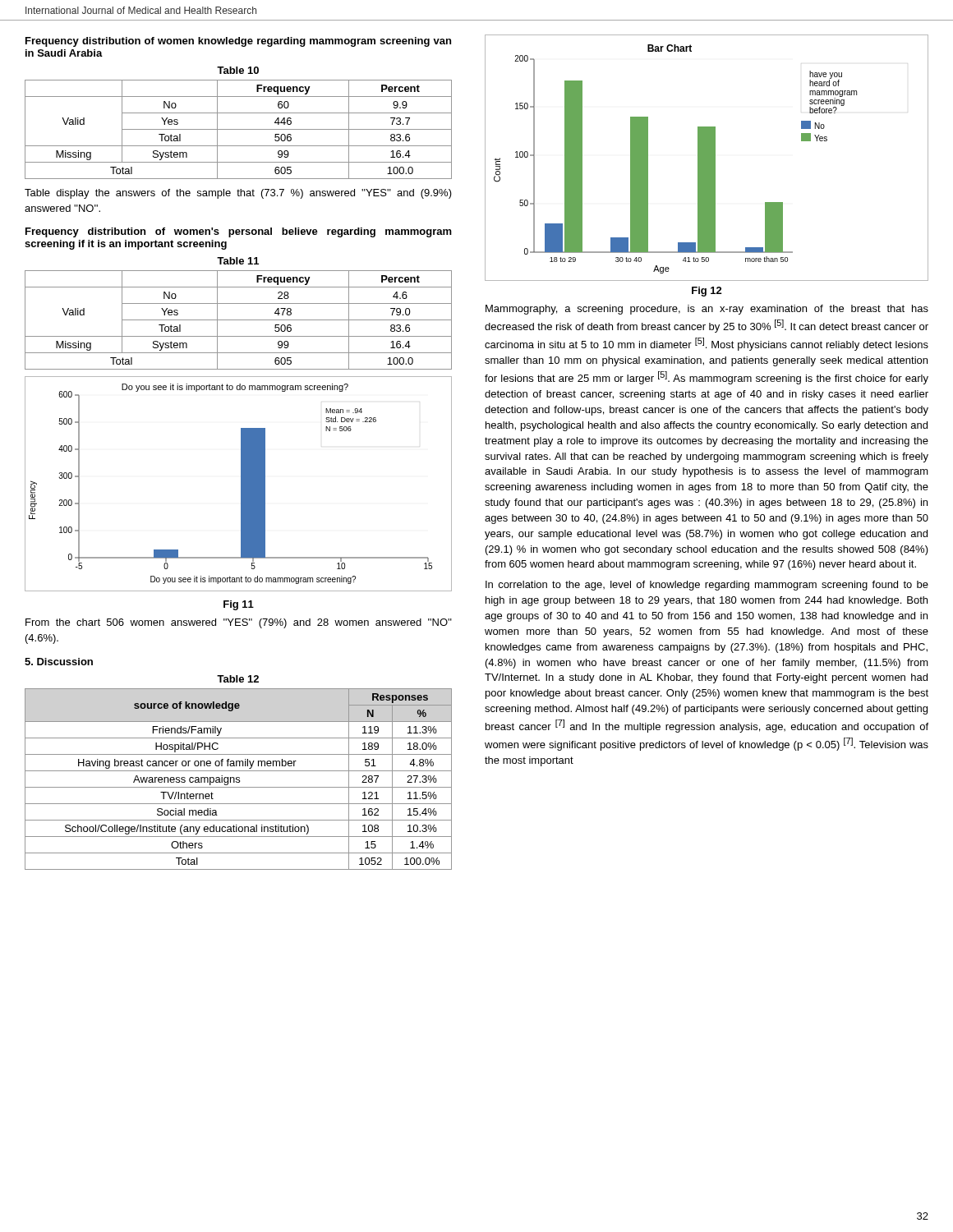The width and height of the screenshot is (953, 1232).
Task: Find the text starting "Frequency distribution of women knowledge regarding mammogram"
Action: click(238, 47)
